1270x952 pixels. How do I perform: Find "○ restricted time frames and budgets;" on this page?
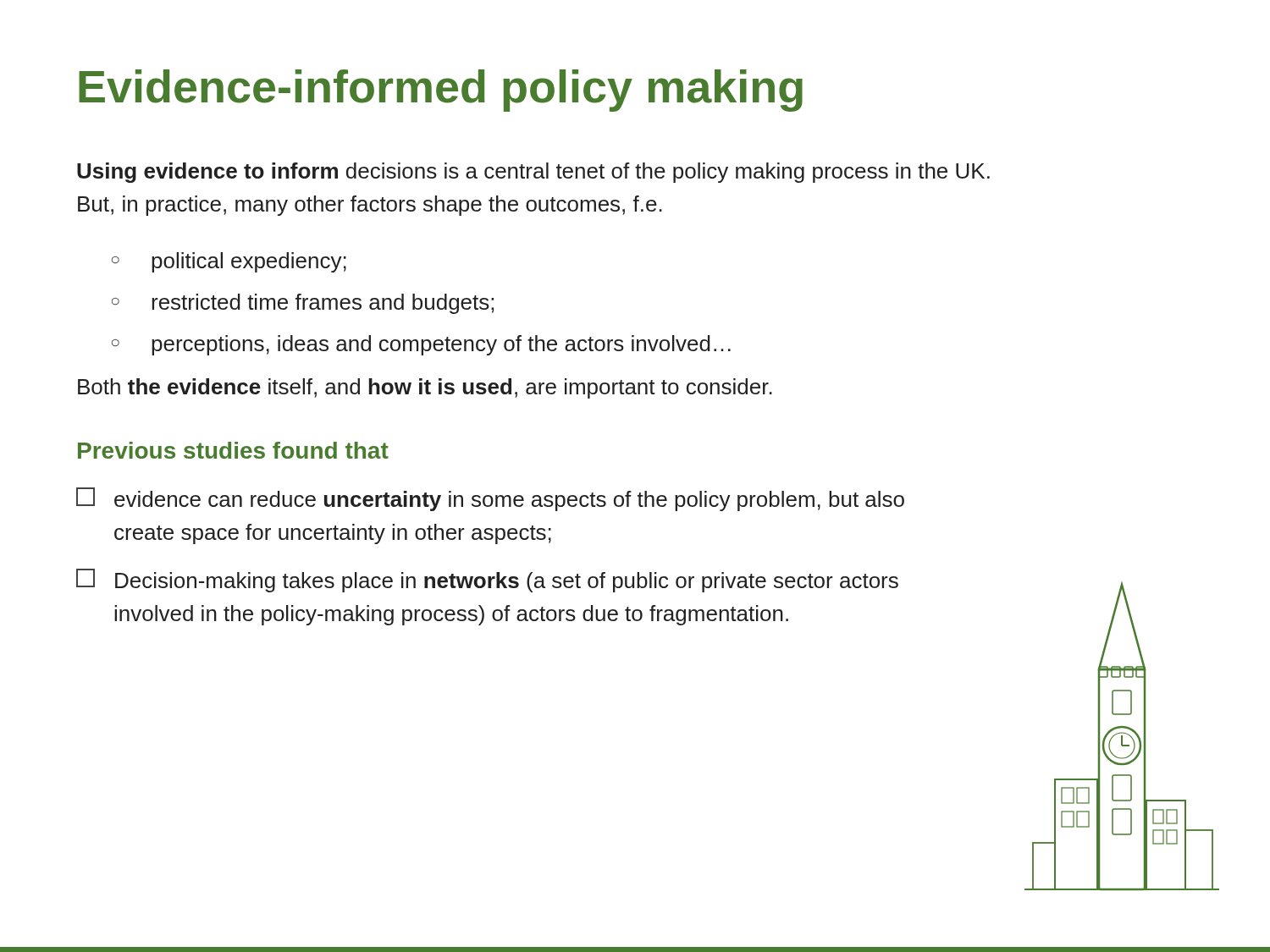303,302
